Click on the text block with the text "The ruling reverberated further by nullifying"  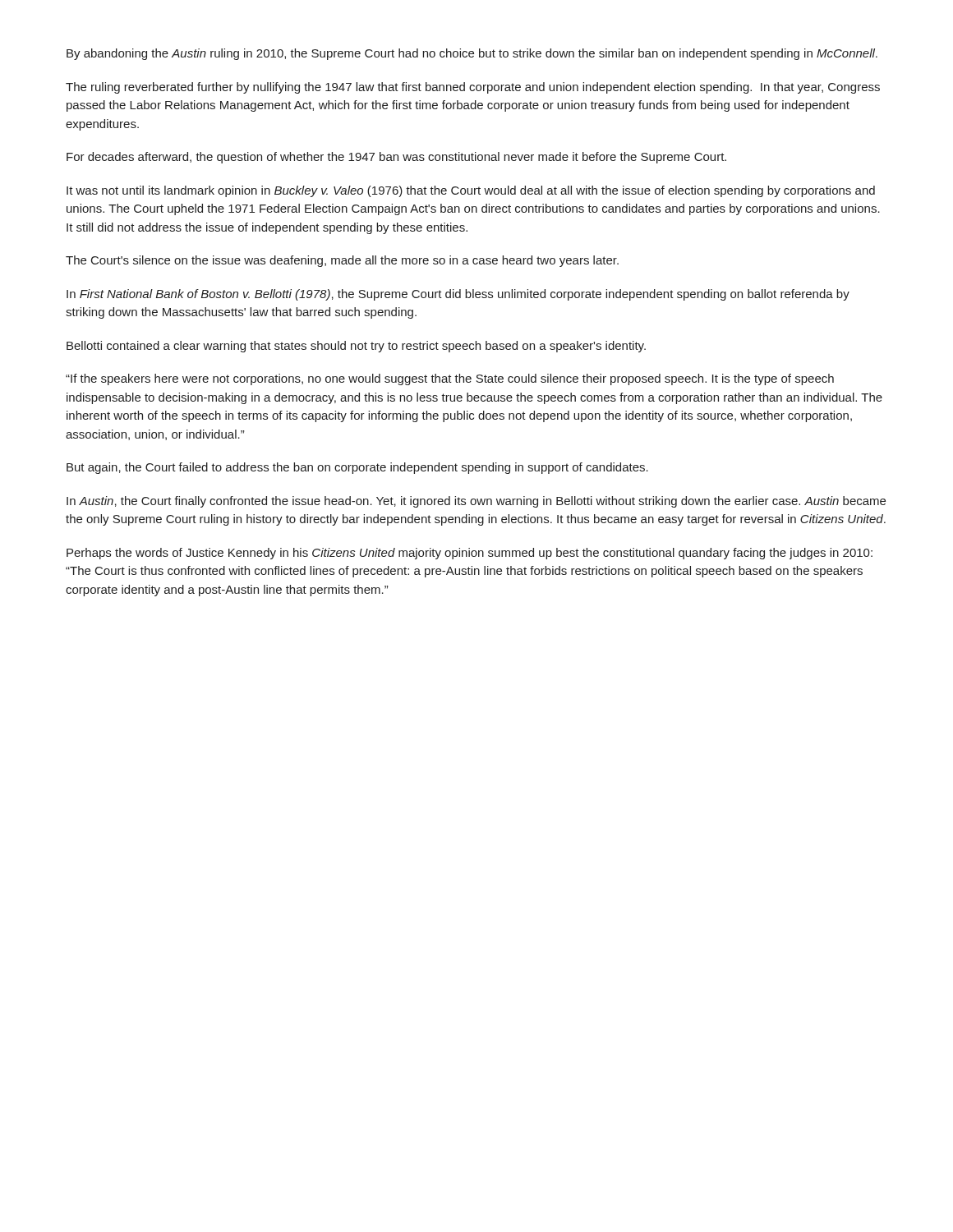coord(473,105)
